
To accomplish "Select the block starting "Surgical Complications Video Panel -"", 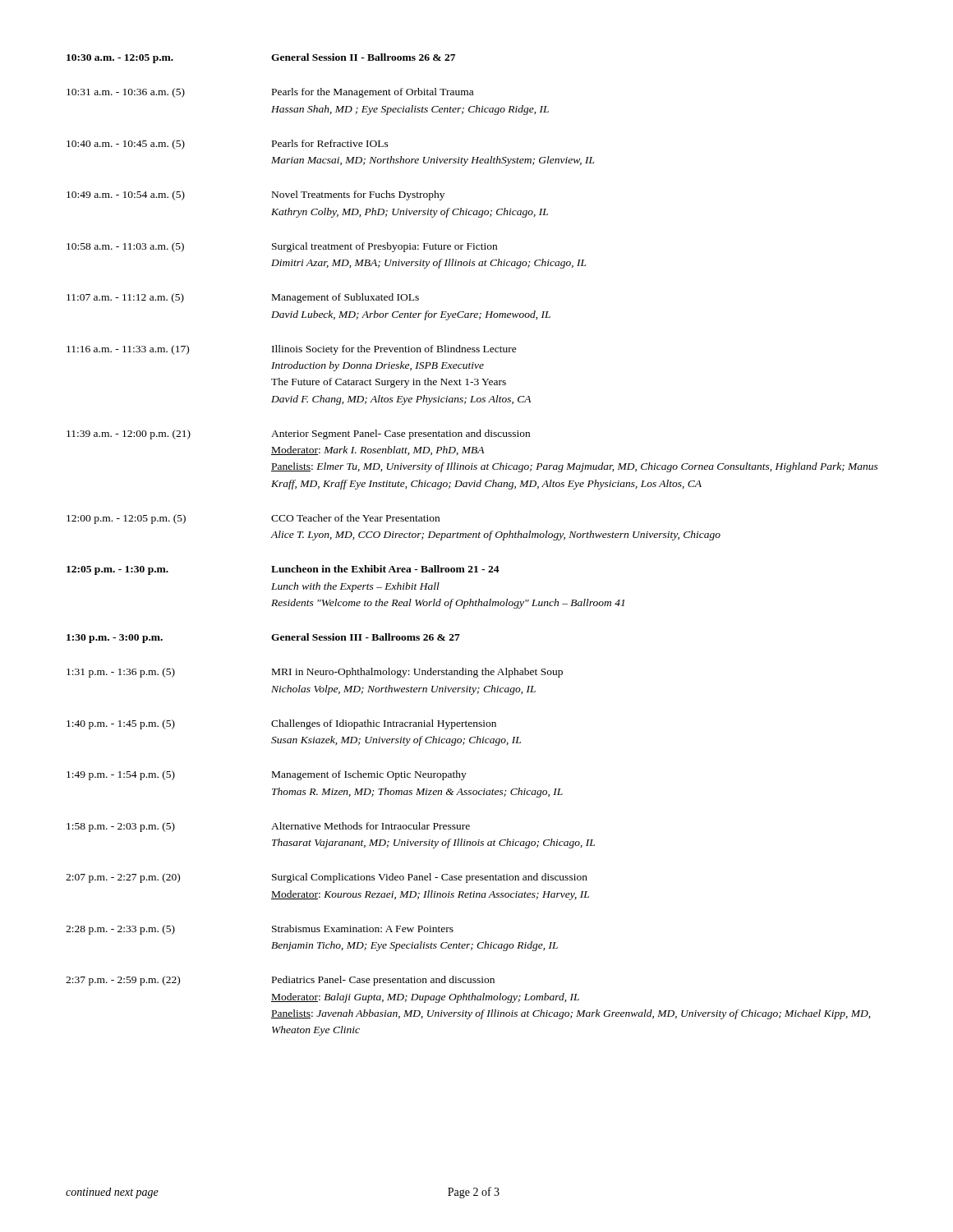I will 430,885.
